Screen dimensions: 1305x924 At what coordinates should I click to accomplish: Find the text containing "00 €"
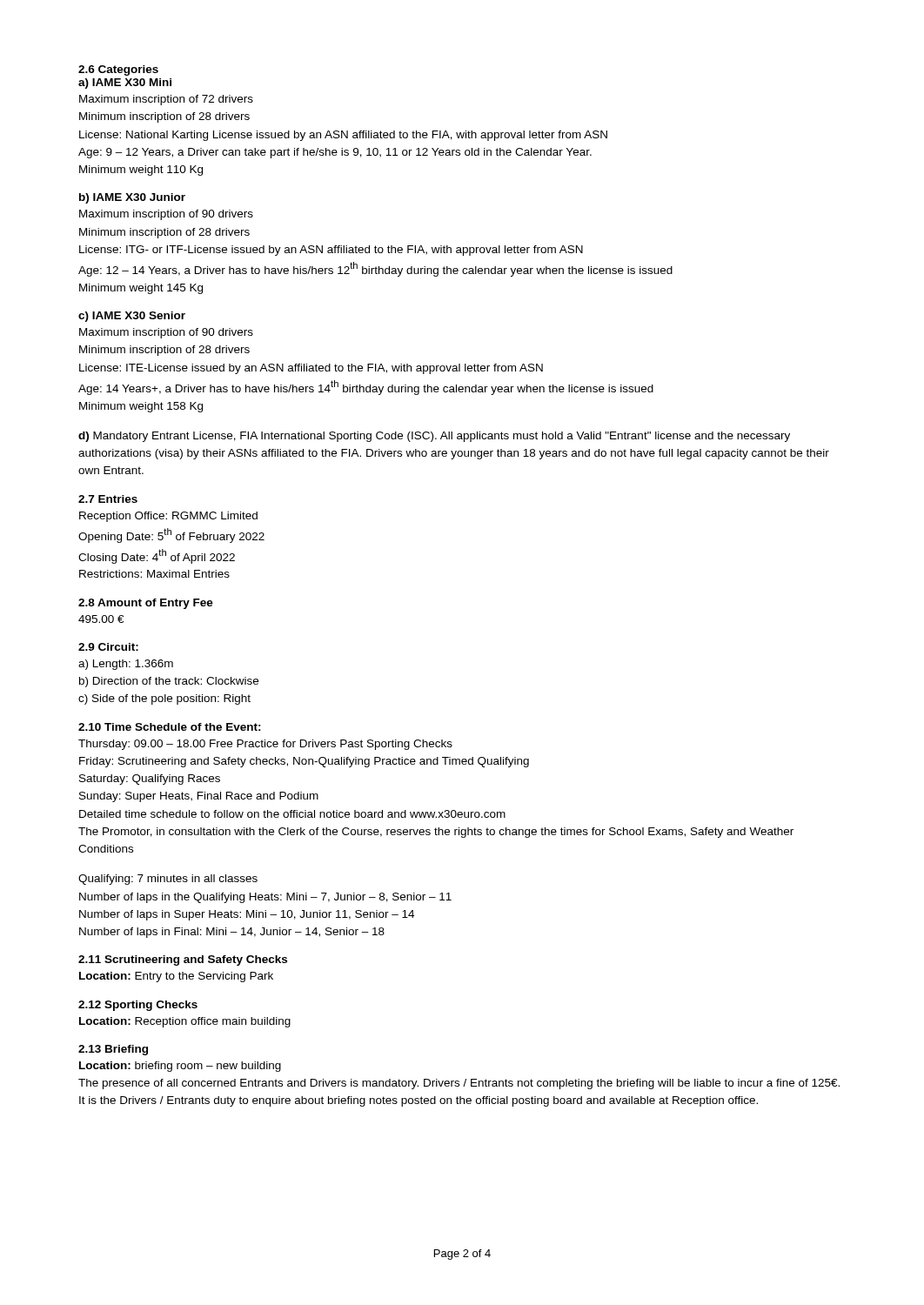[101, 619]
